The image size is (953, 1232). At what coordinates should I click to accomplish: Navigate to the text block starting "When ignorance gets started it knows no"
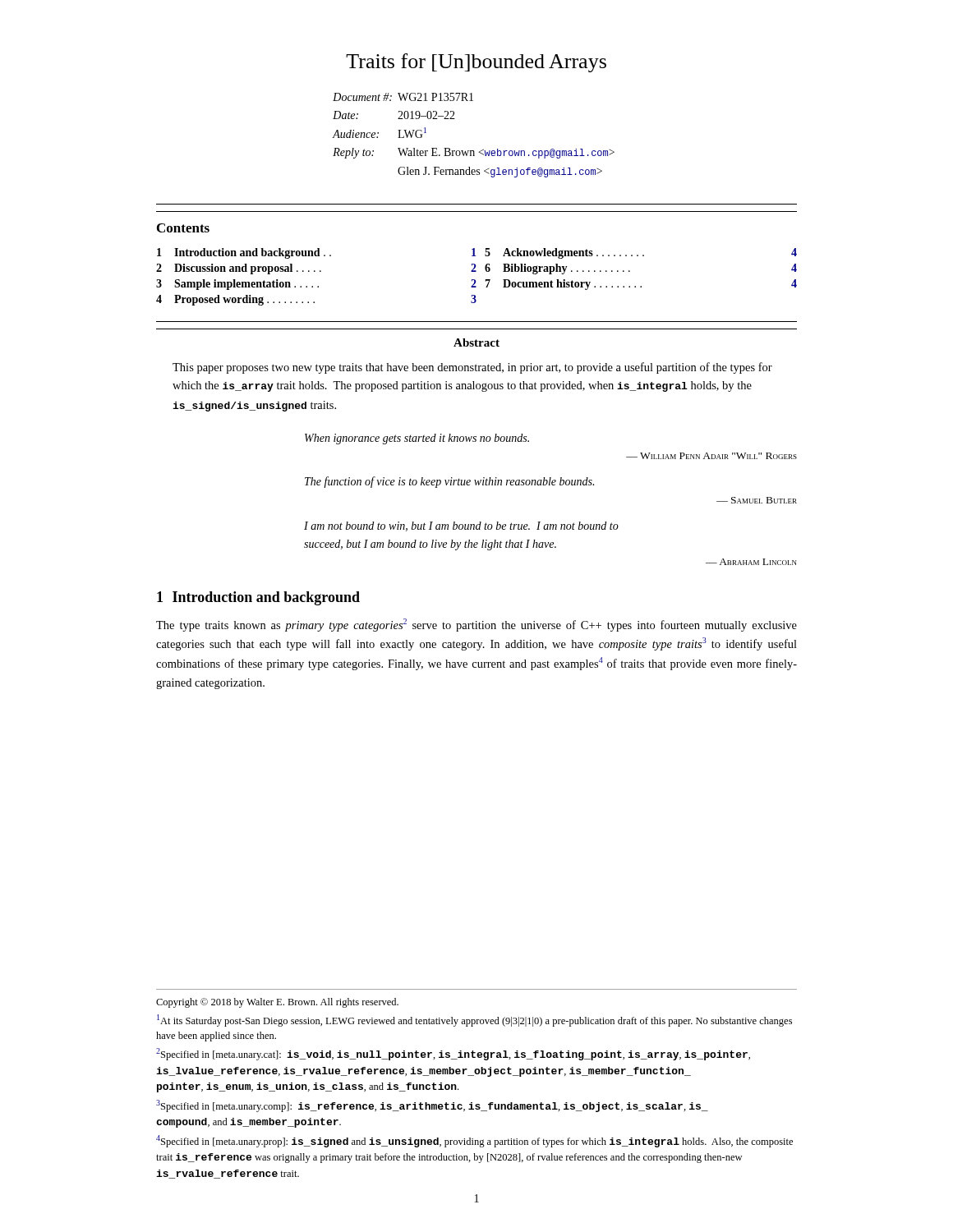point(417,439)
